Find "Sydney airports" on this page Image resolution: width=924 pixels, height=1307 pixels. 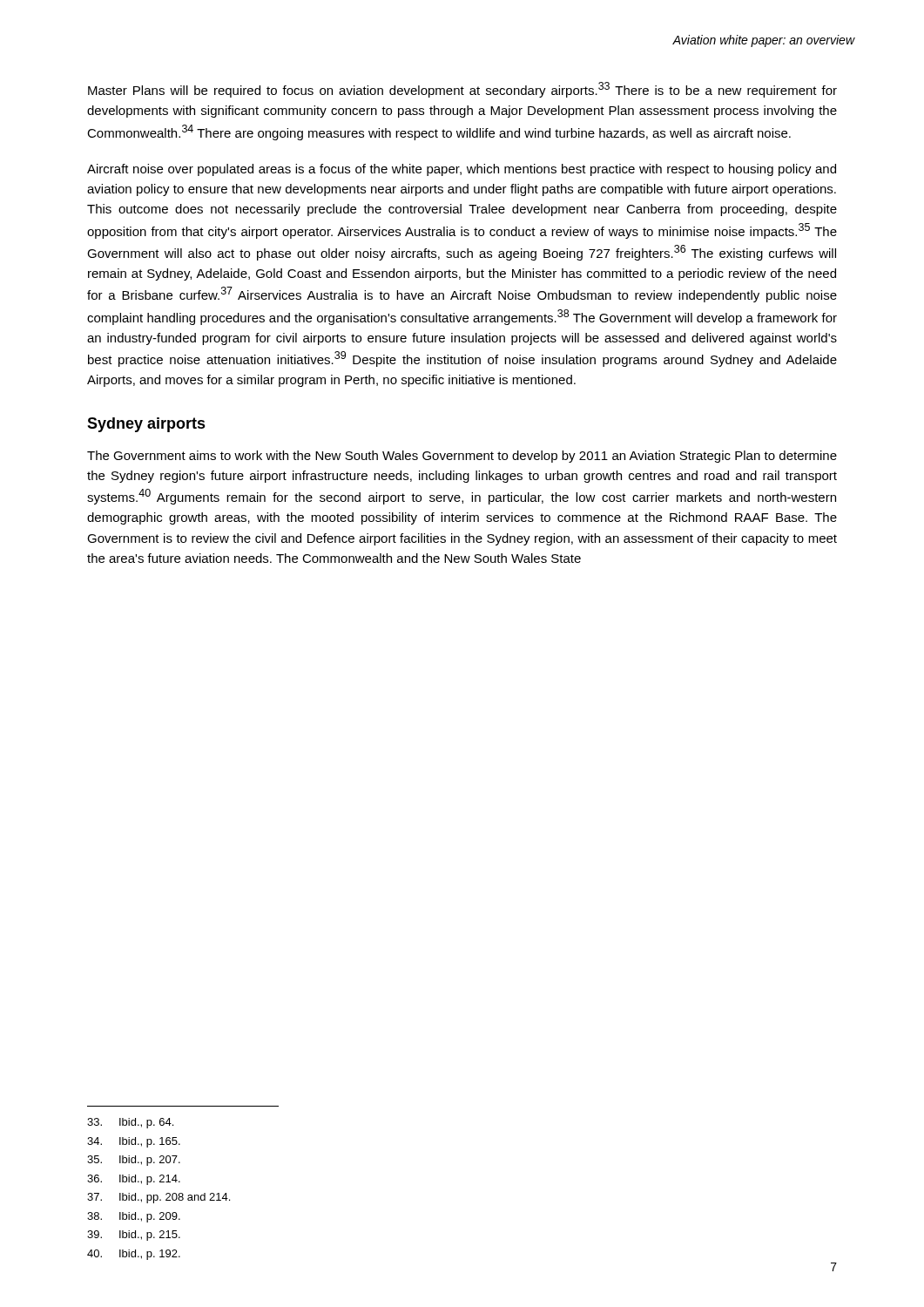tap(146, 423)
